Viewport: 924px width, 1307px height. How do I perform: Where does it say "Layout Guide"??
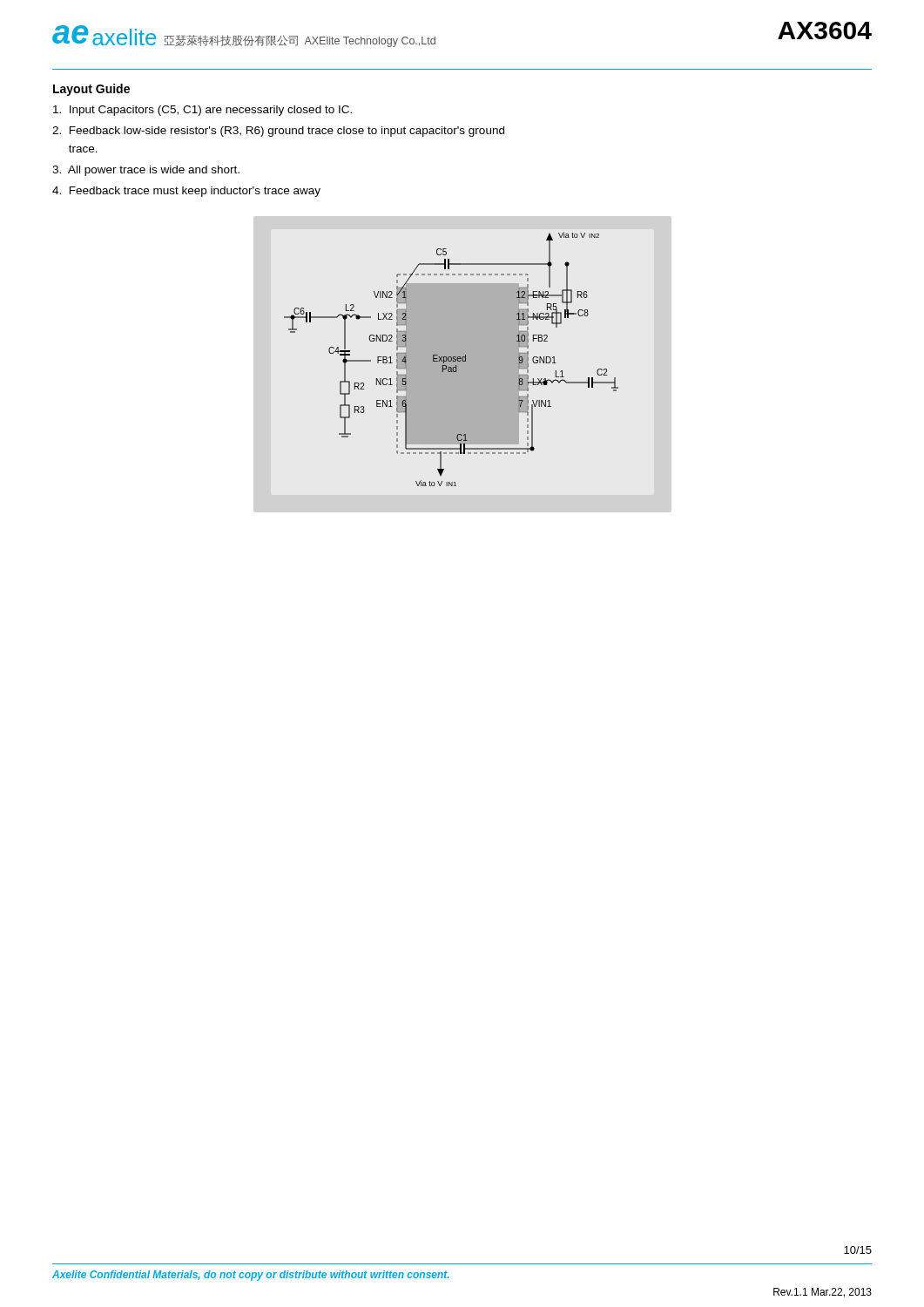point(91,89)
